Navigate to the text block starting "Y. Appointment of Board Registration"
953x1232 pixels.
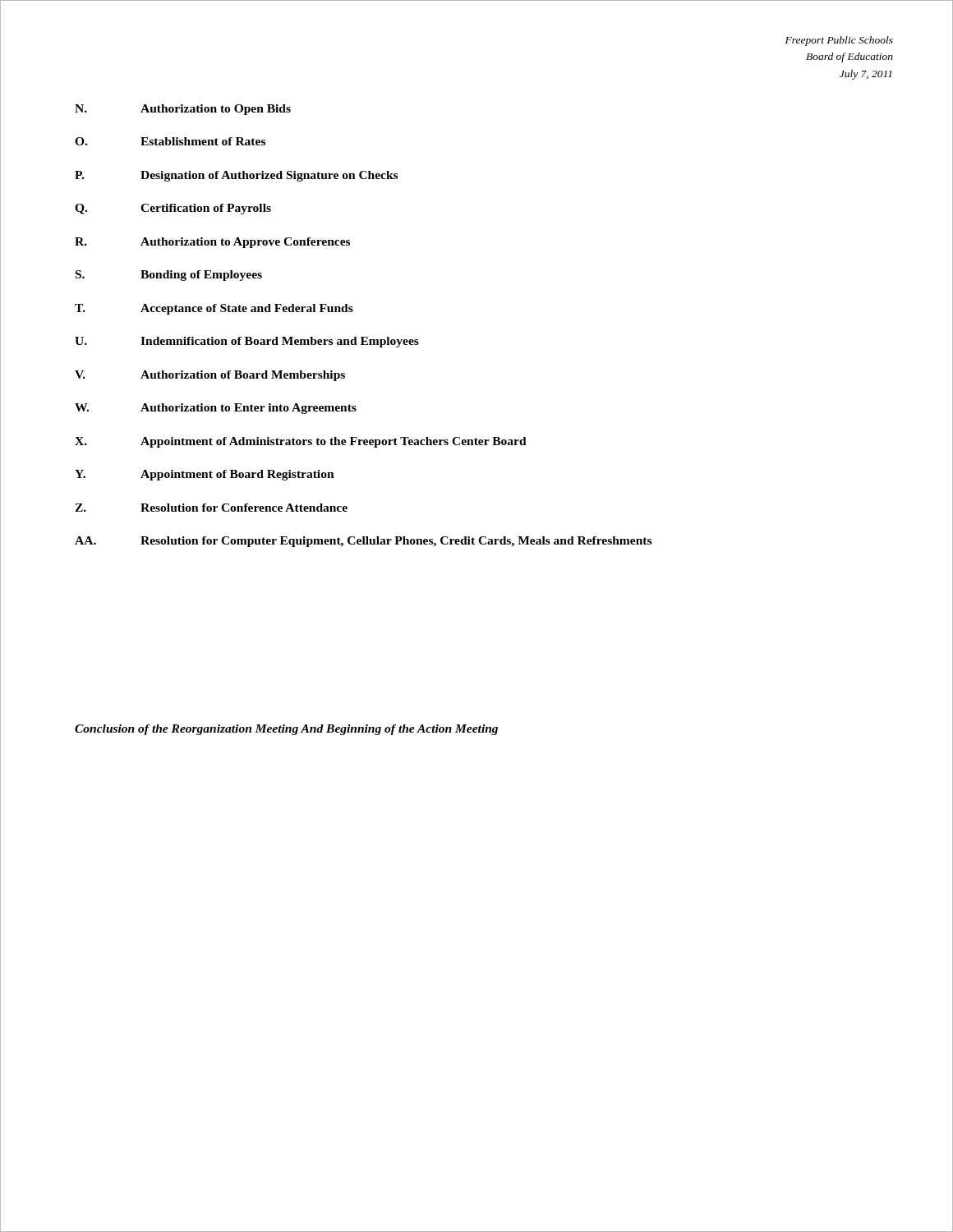pos(205,475)
